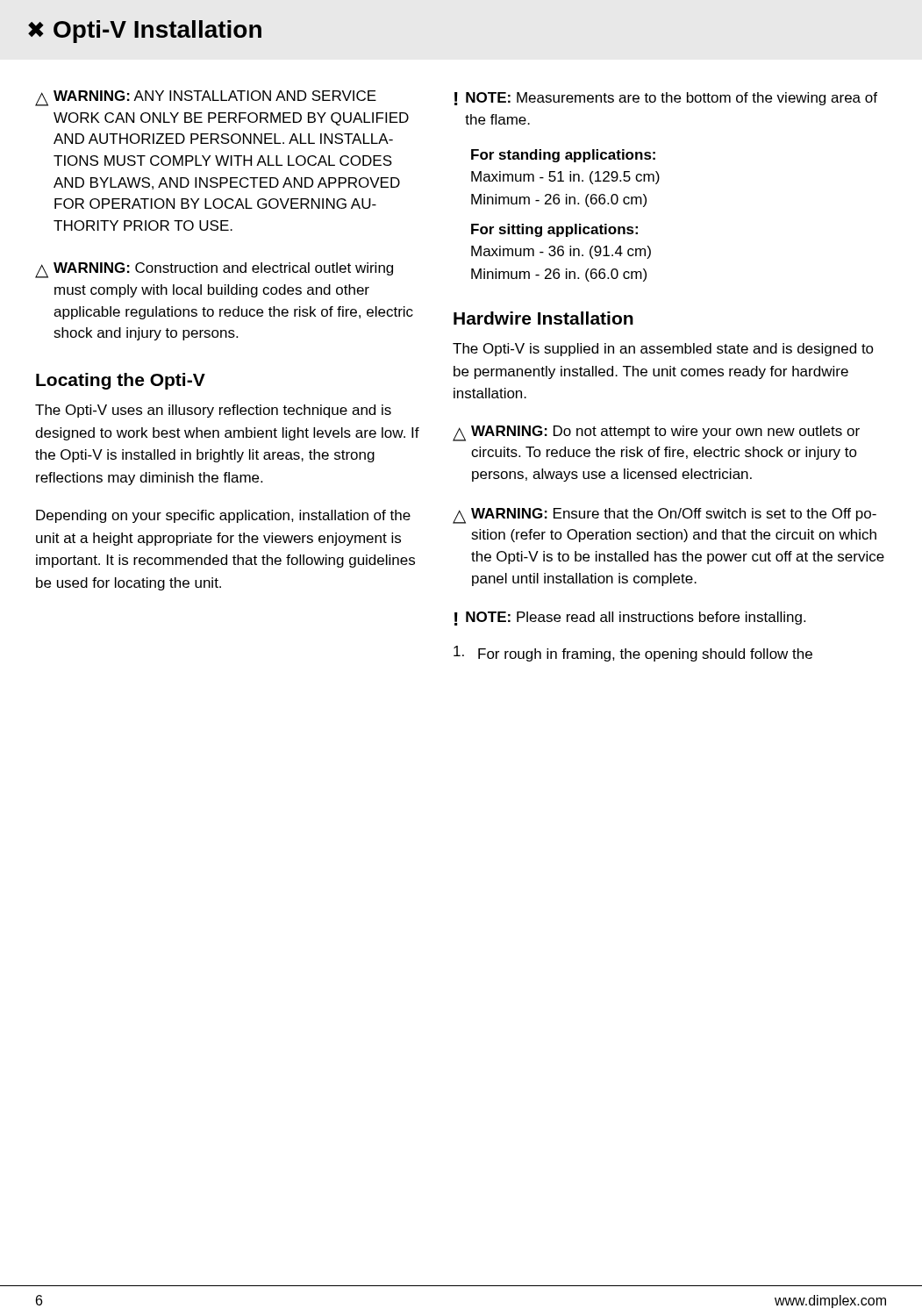922x1316 pixels.
Task: Find the text block that says "For sitting applications: Maximum - 36"
Action: click(554, 230)
